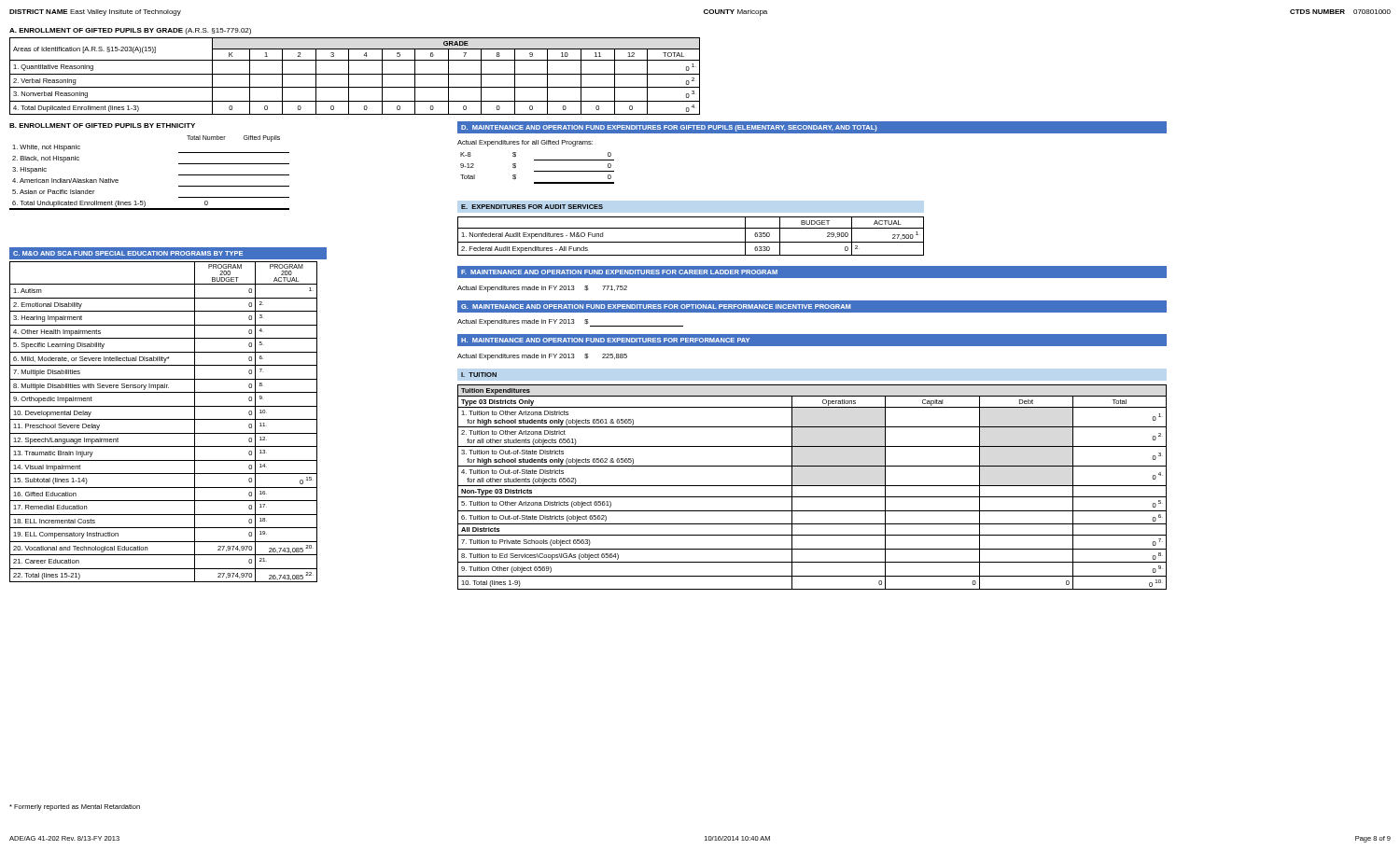
Task: Find the section header with the text "E. EXPENDITURES FOR AUDIT SERVICES"
Action: tap(691, 207)
